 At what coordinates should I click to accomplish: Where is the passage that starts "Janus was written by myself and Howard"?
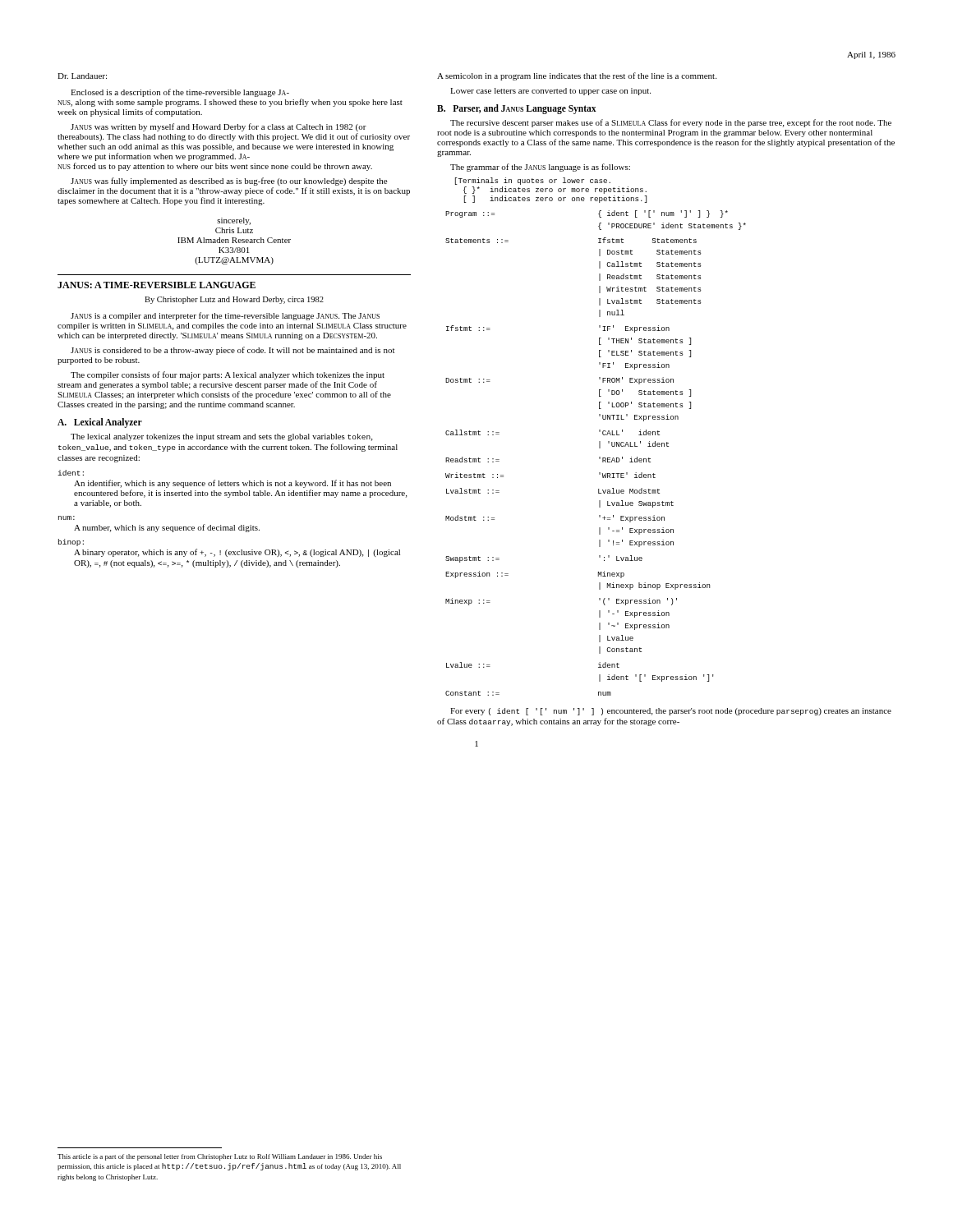point(234,146)
